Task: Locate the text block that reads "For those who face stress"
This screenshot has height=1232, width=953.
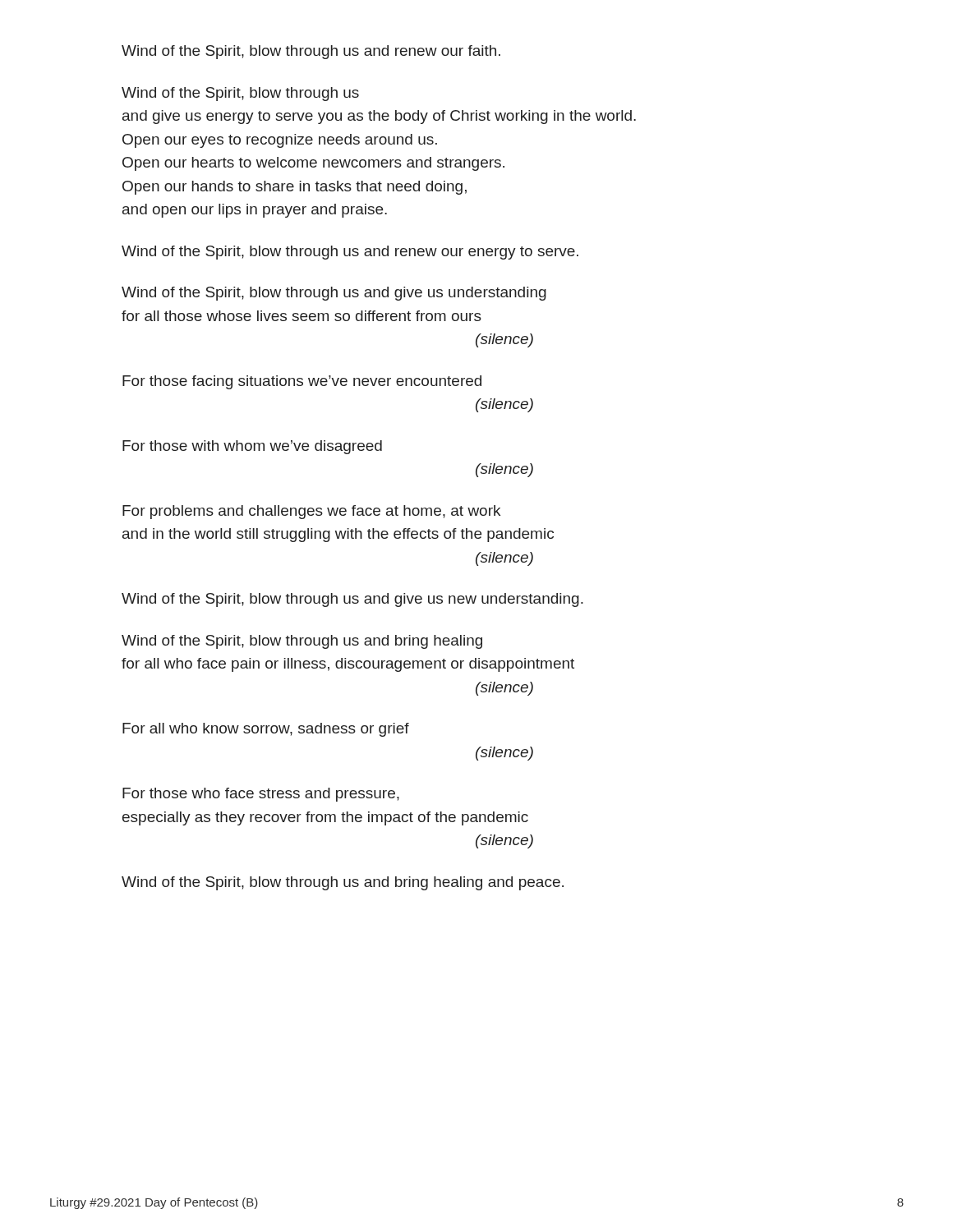Action: pyautogui.click(x=504, y=818)
